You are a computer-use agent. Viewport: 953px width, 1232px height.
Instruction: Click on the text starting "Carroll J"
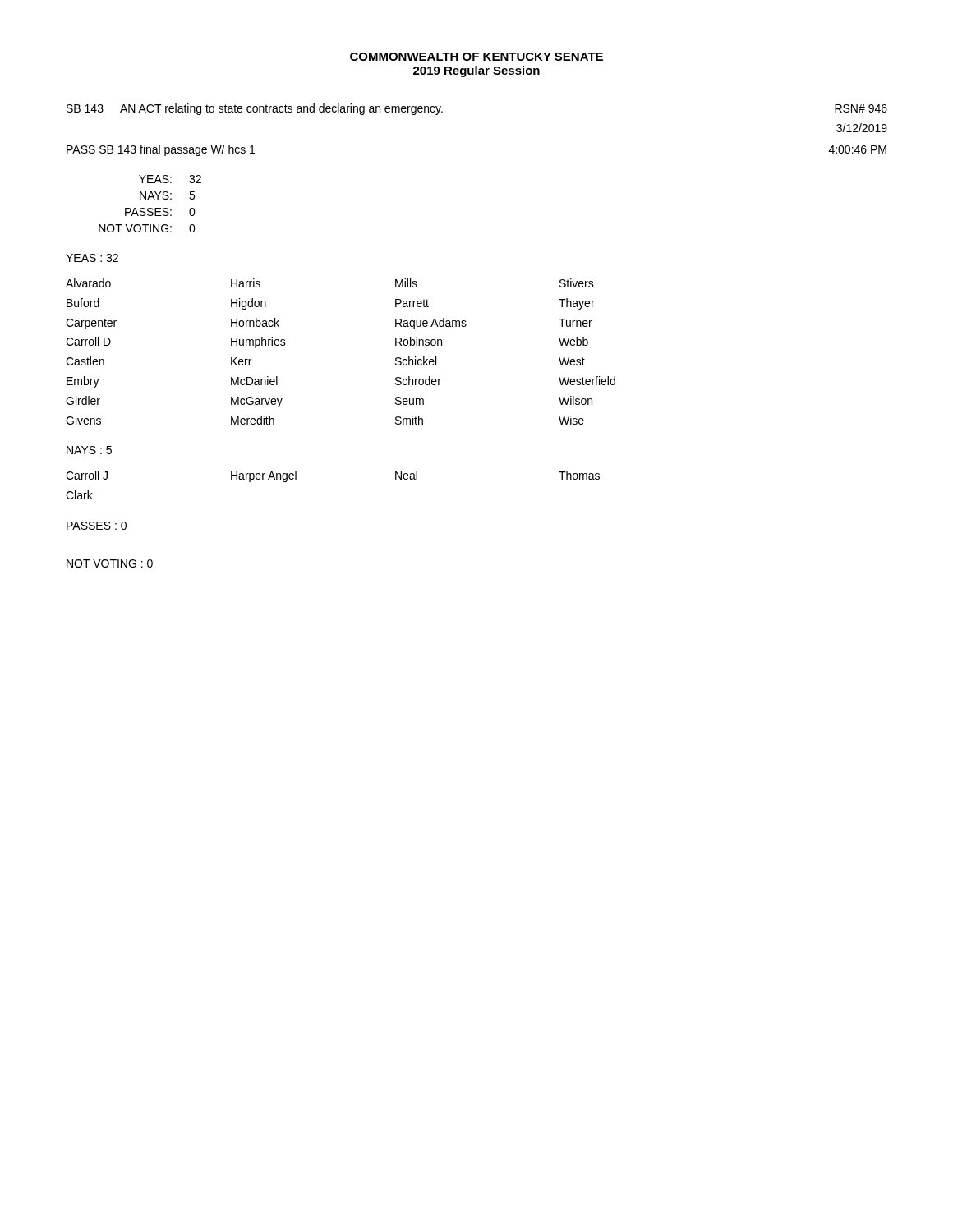pos(87,476)
